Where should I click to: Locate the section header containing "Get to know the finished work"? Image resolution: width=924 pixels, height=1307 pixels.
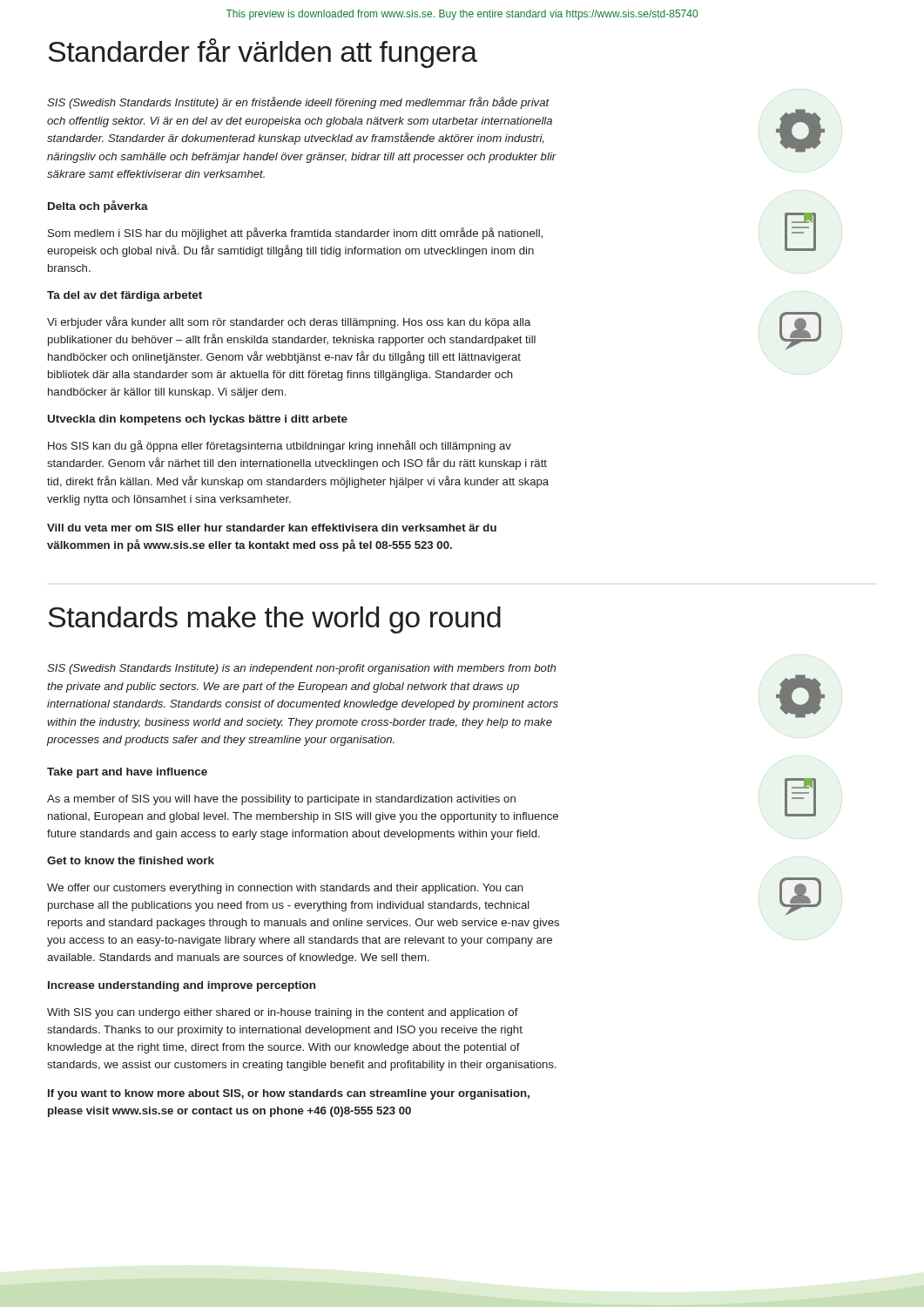click(x=131, y=860)
